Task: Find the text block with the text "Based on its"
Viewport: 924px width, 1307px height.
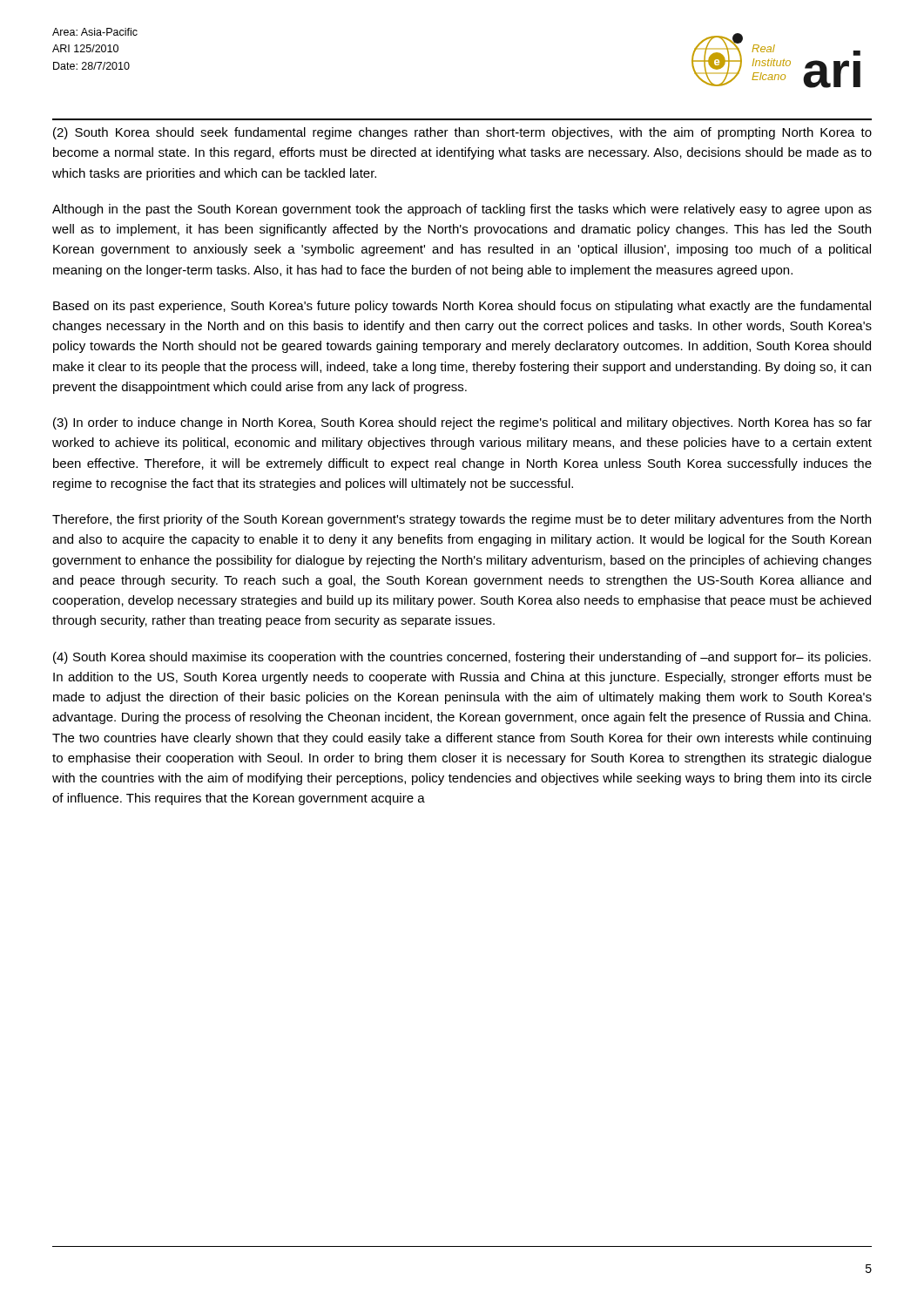Action: coord(462,346)
